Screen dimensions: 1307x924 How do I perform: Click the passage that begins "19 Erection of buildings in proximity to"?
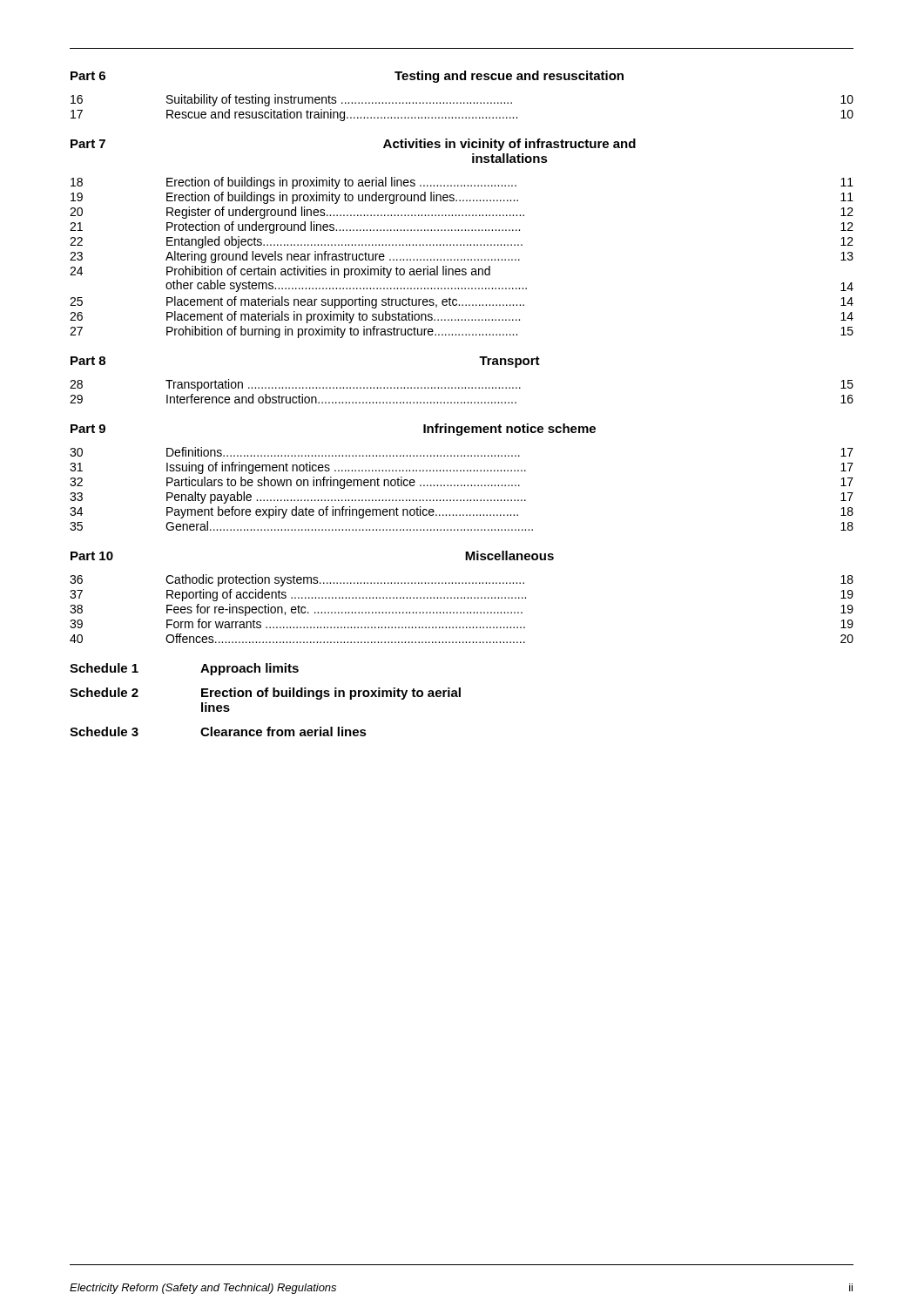tap(462, 197)
